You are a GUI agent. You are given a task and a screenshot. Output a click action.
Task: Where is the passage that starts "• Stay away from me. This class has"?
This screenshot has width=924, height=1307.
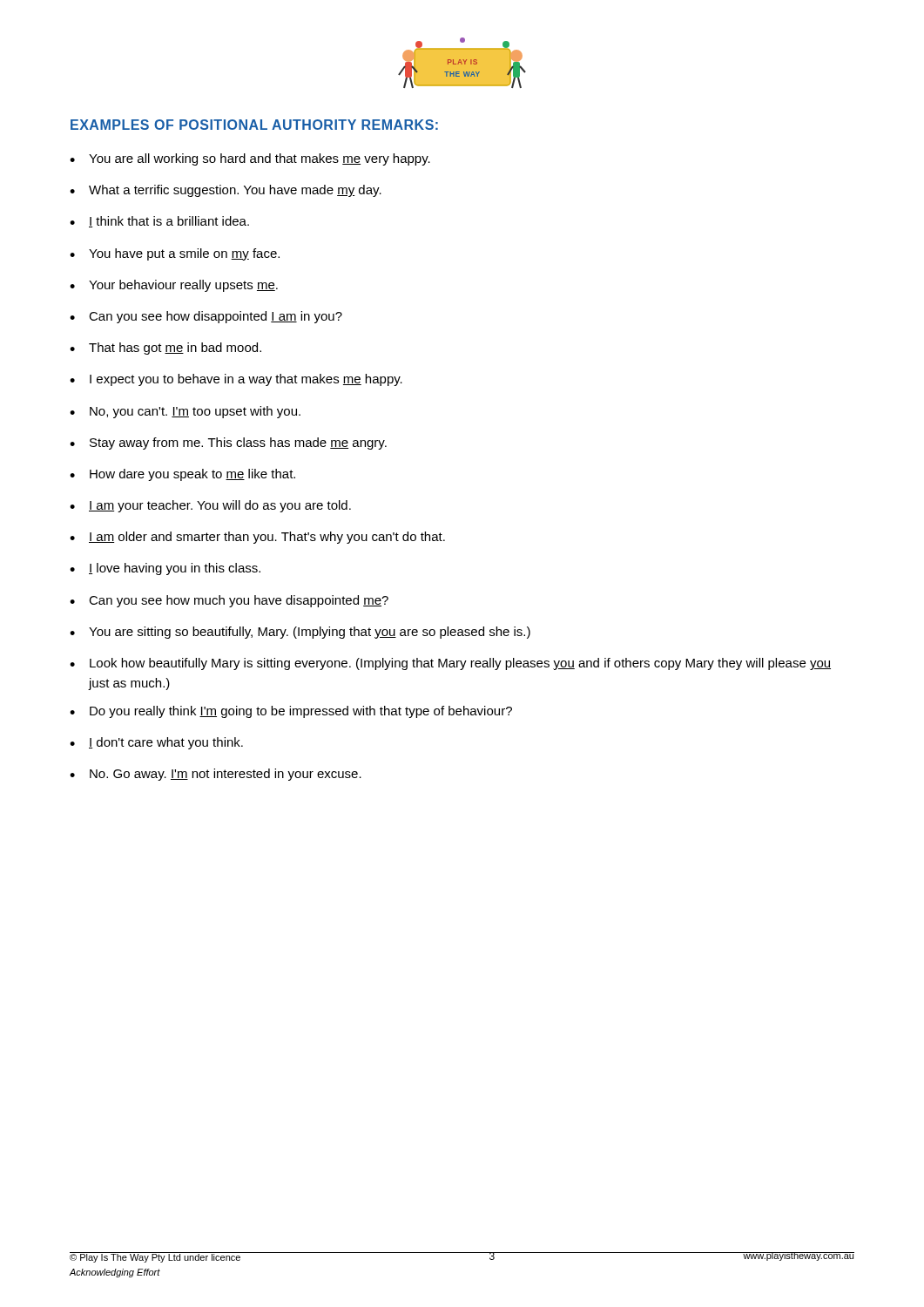(x=228, y=444)
